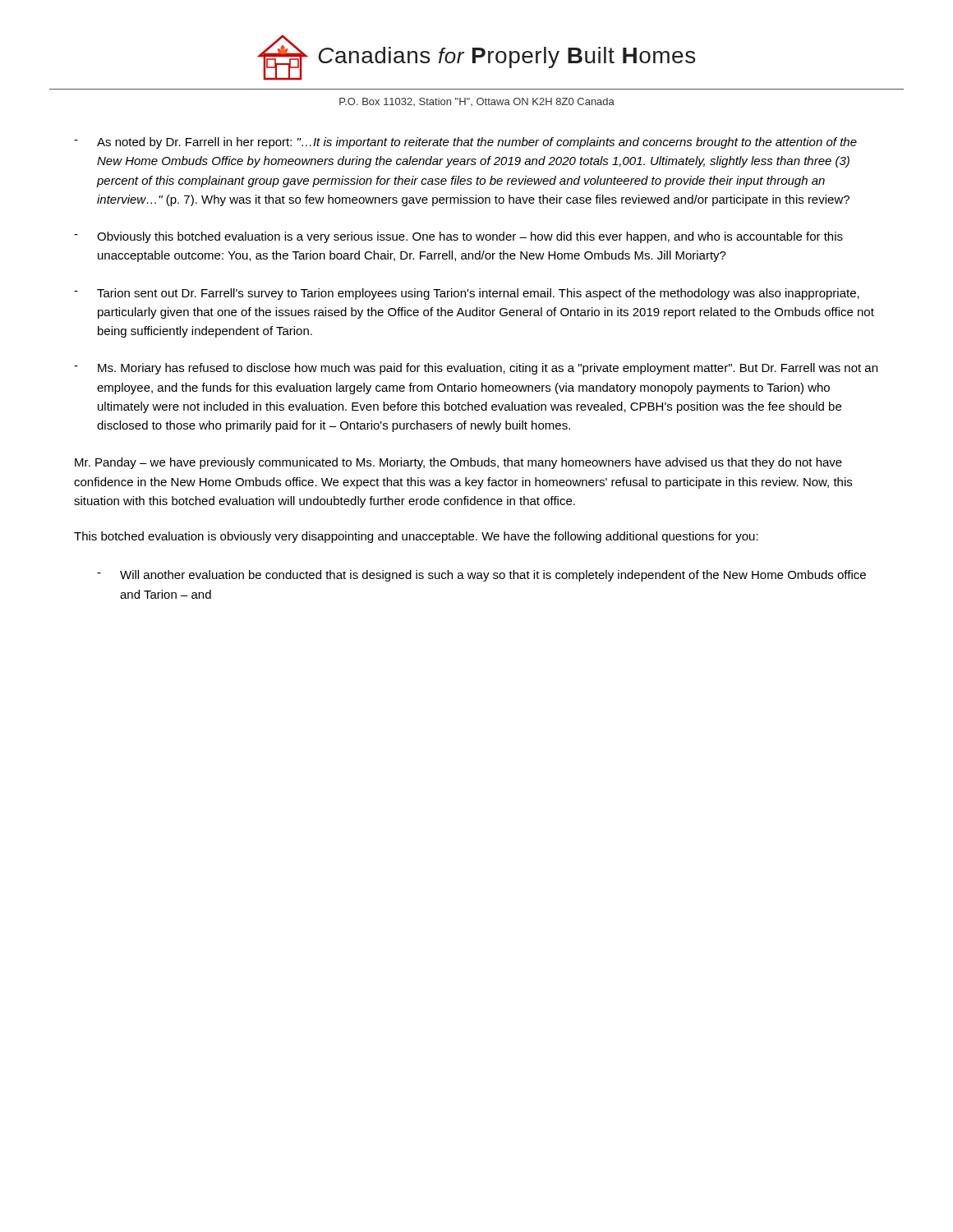Find the list item with the text "- Ms. Moriary has refused"
This screenshot has height=1232, width=953.
[x=476, y=396]
